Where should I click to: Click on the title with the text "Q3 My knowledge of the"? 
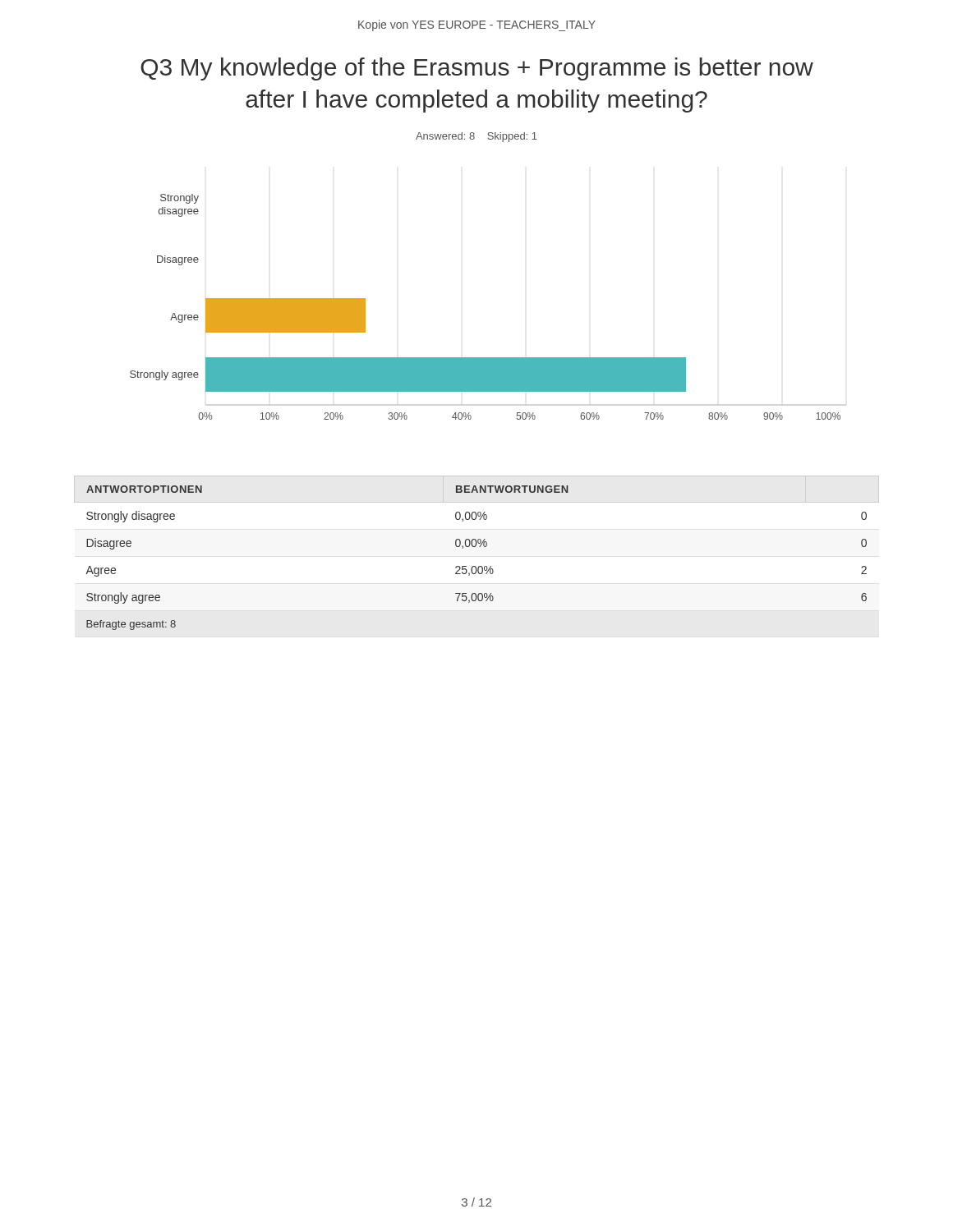point(476,83)
